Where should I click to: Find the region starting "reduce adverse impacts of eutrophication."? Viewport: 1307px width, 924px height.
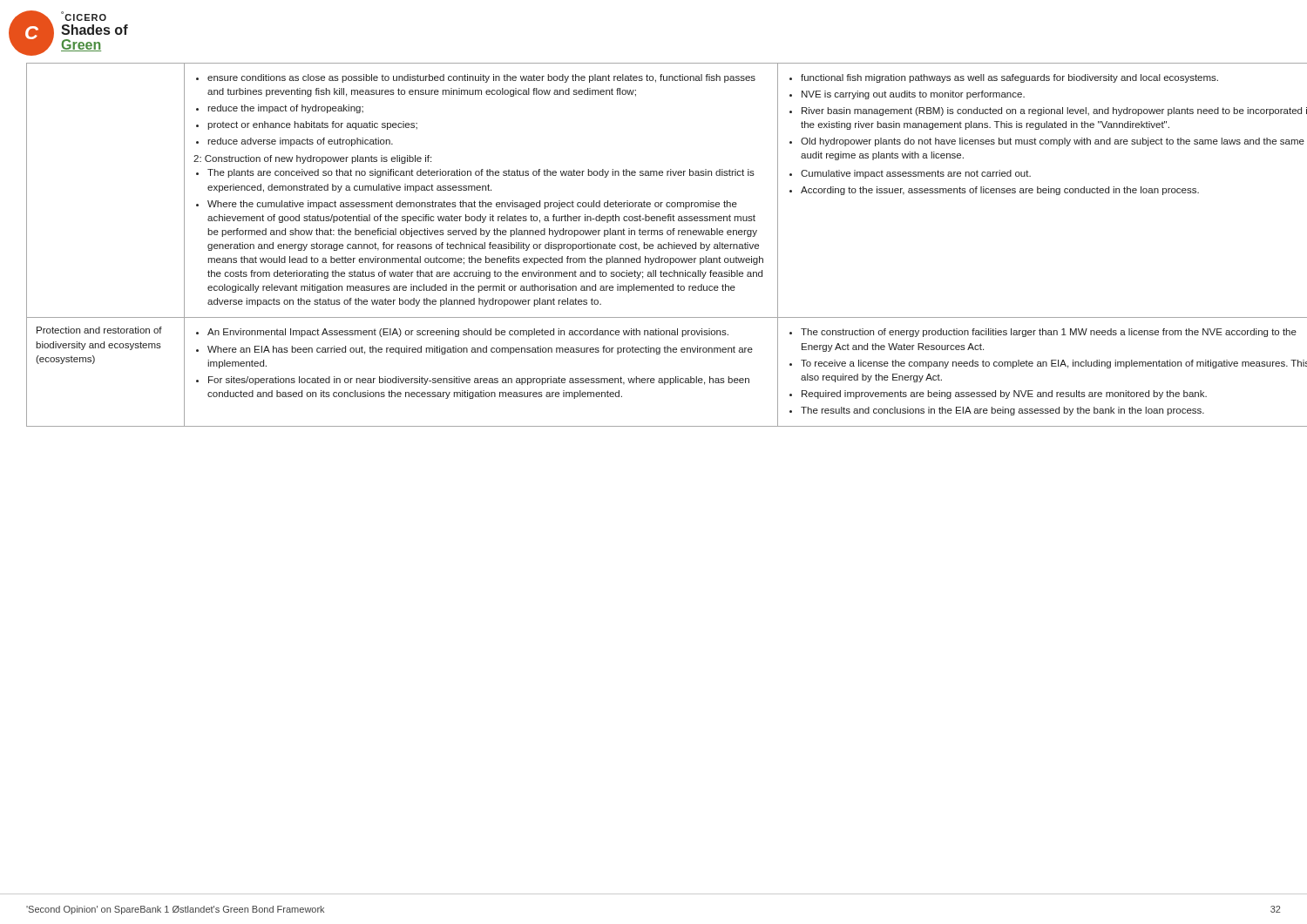point(300,141)
